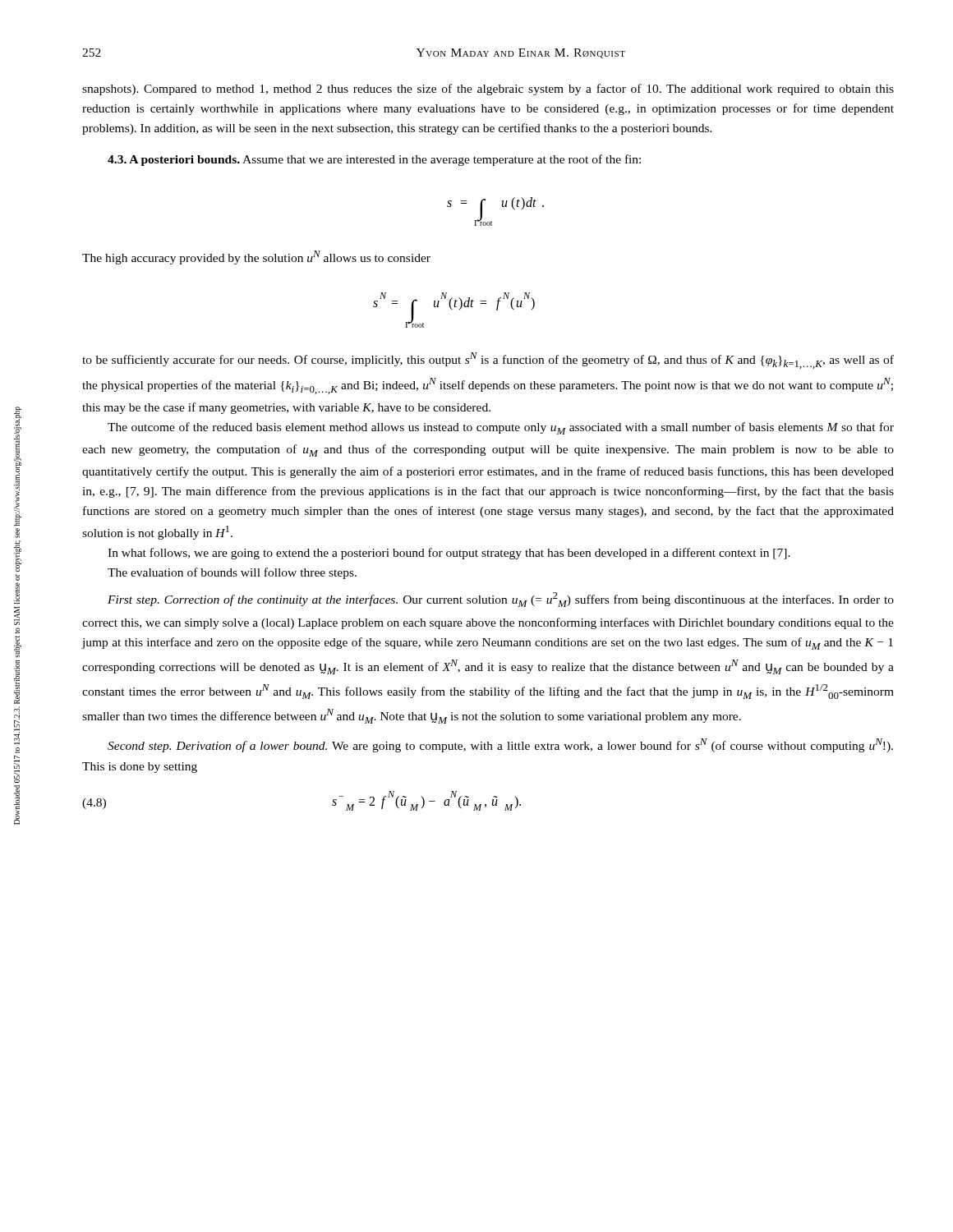Image resolution: width=953 pixels, height=1232 pixels.
Task: Point to the passage starting "The evaluation of bounds"
Action: pos(232,572)
